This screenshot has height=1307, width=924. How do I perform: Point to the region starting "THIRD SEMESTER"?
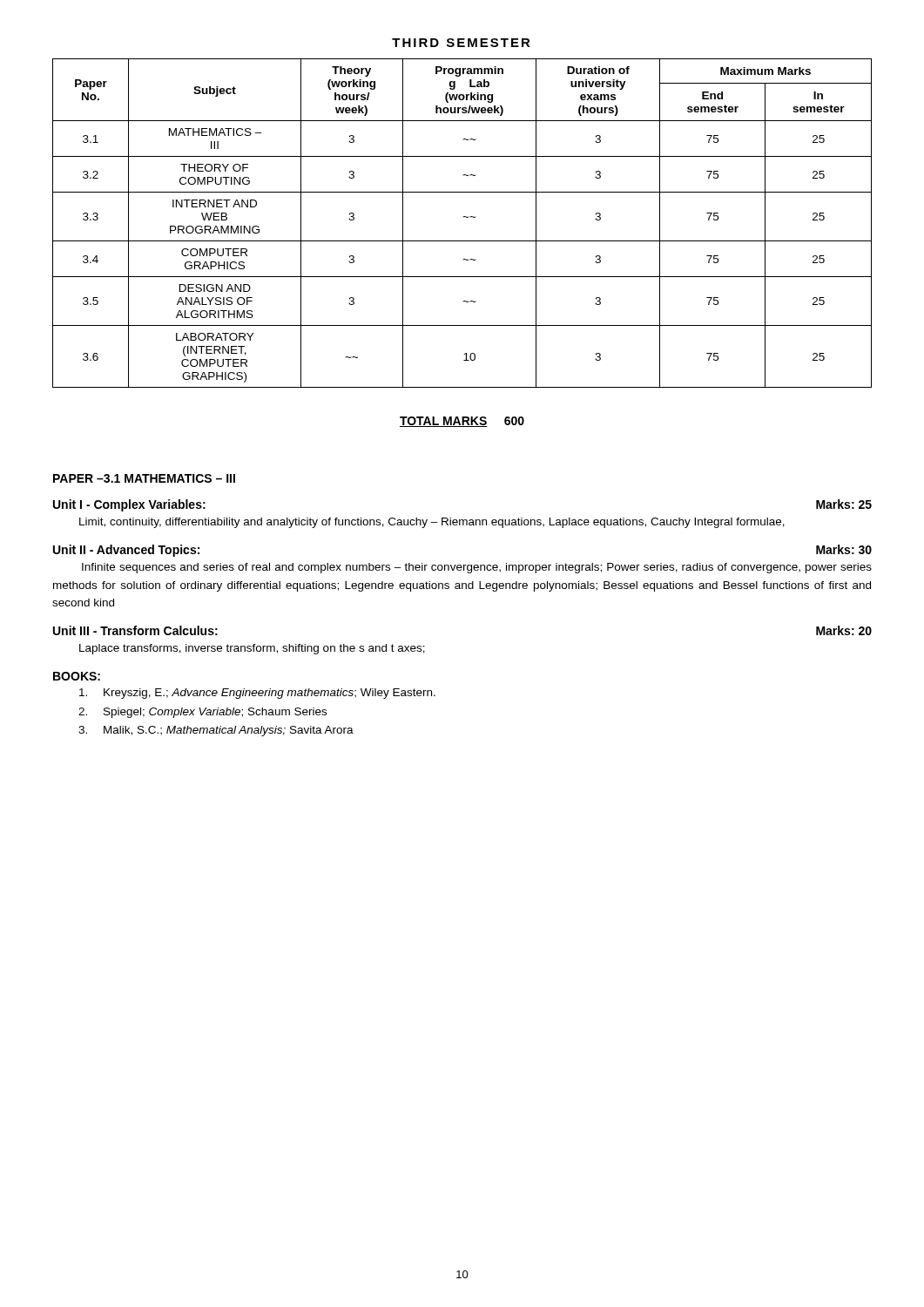(462, 42)
